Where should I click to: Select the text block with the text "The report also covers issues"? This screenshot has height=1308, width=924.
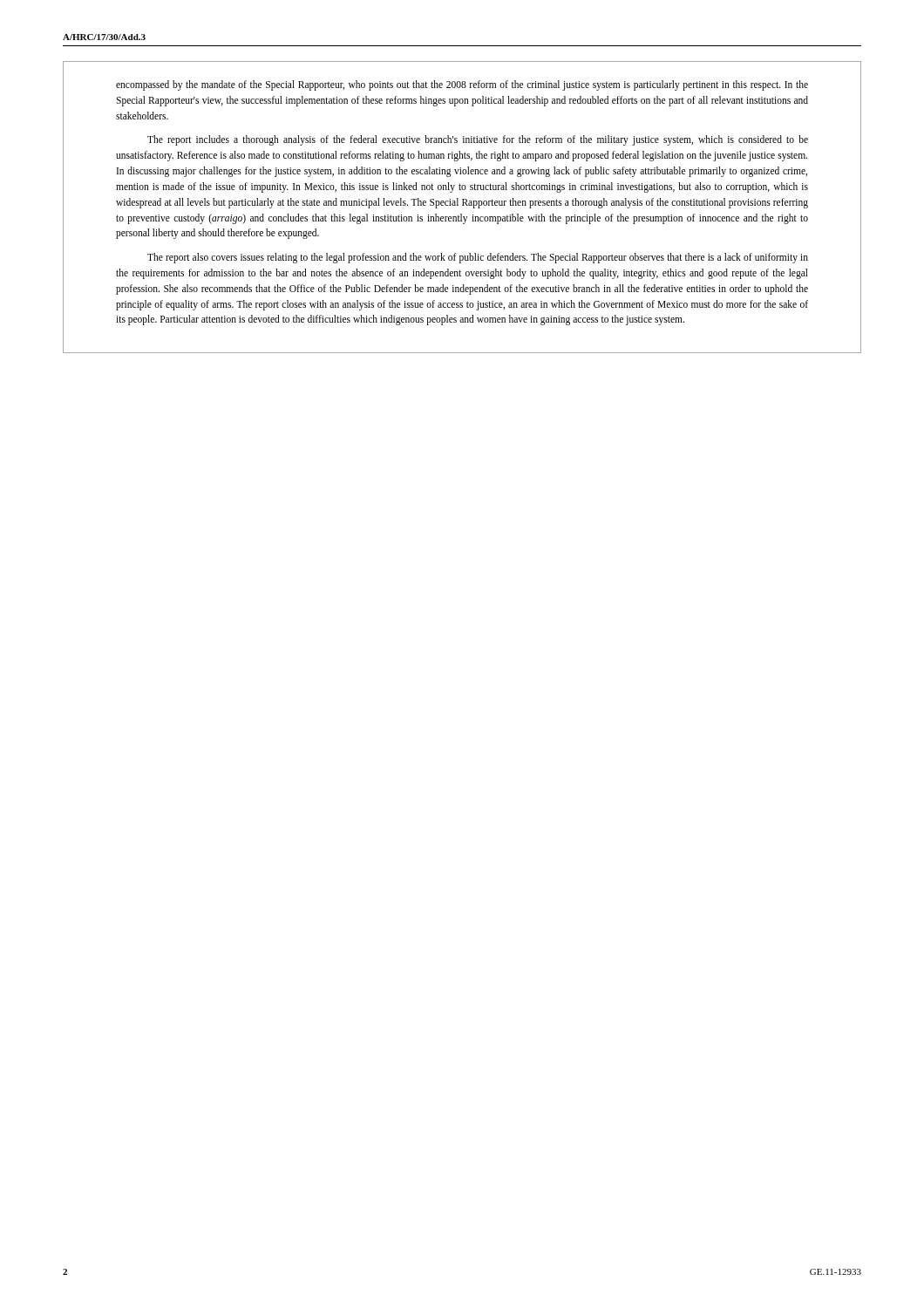pyautogui.click(x=462, y=288)
